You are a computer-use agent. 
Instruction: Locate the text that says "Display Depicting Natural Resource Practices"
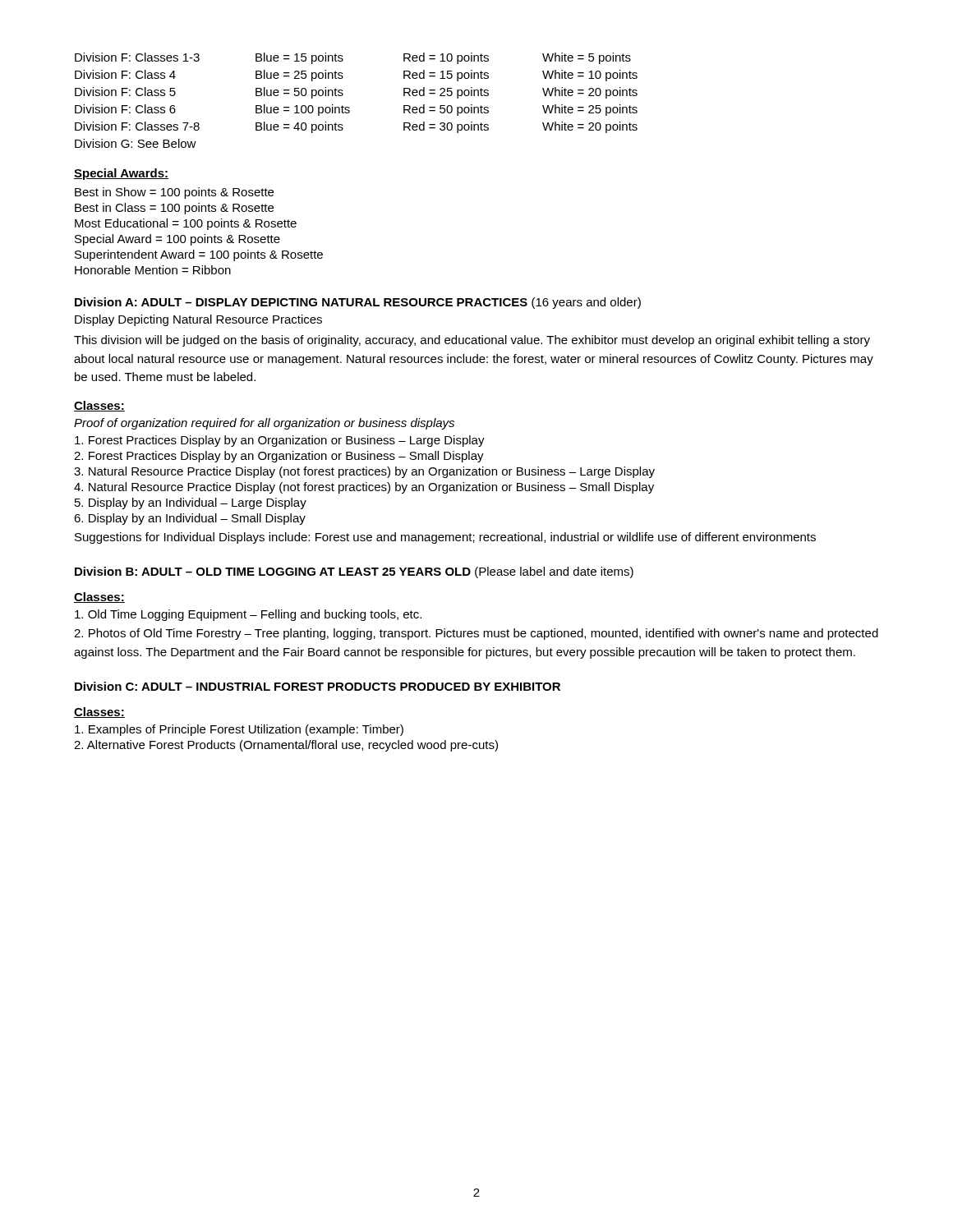(x=198, y=319)
